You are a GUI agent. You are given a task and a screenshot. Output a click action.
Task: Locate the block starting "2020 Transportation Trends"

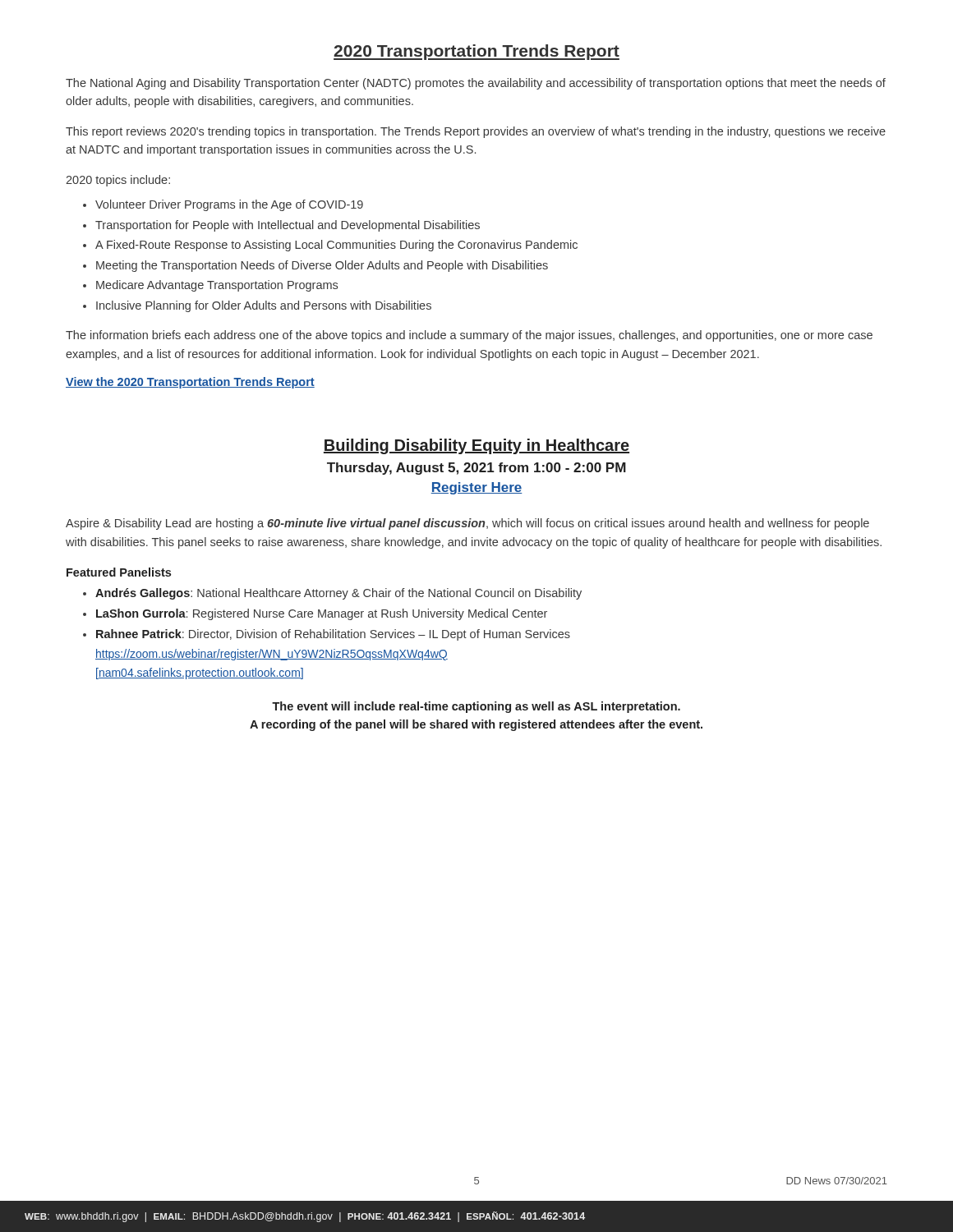click(476, 51)
